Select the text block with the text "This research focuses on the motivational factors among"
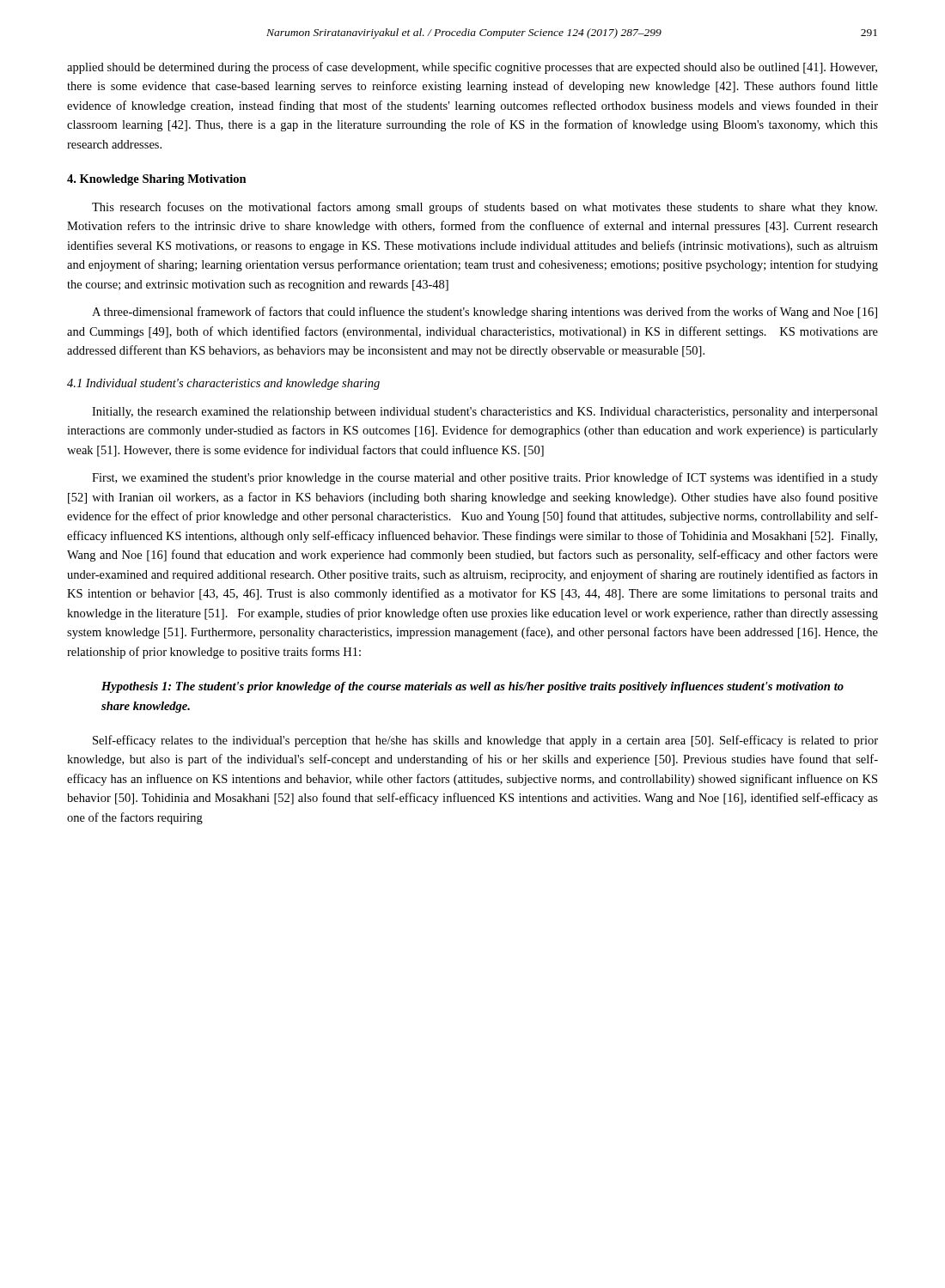This screenshot has height=1288, width=945. [x=472, y=245]
